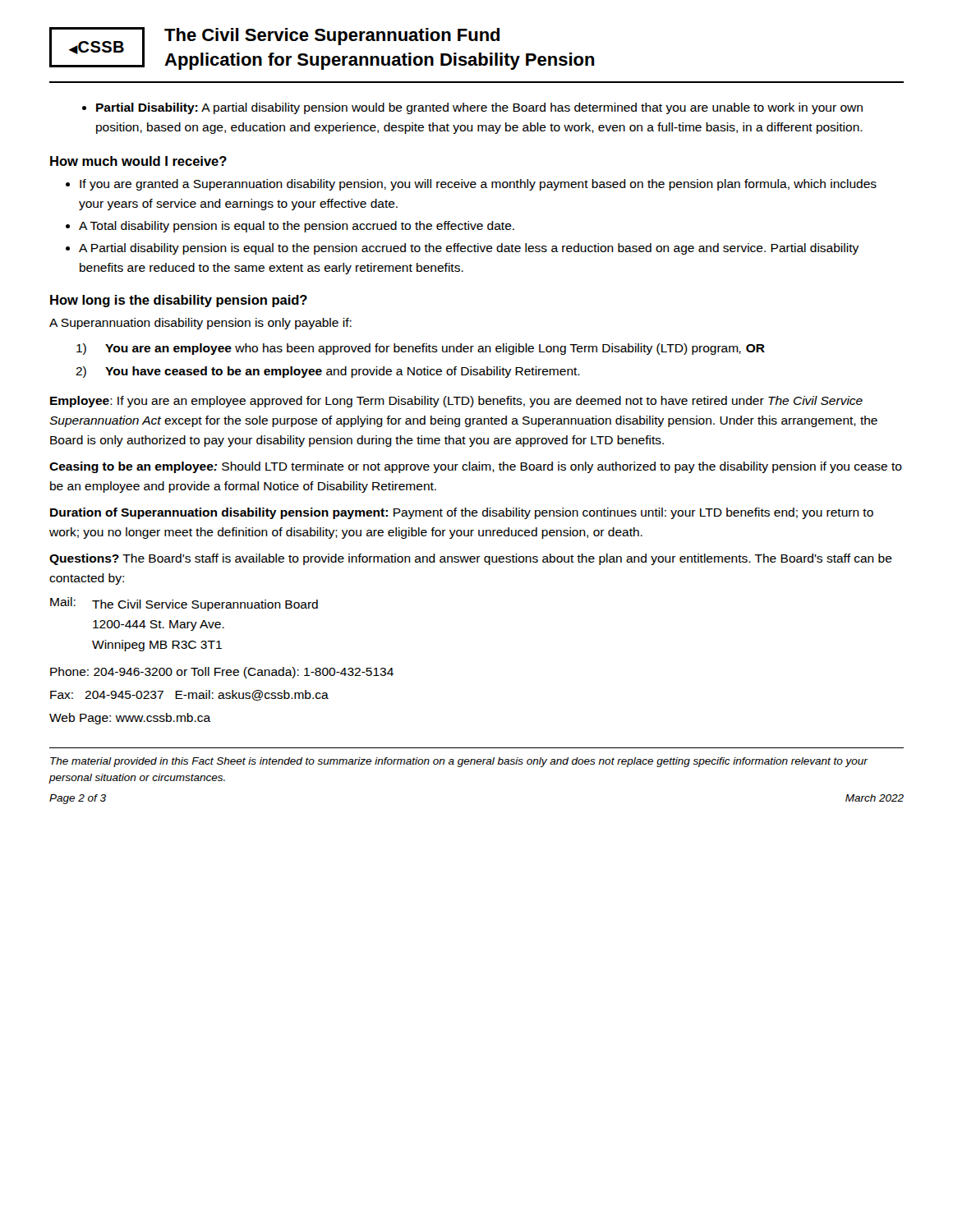
Task: Click on the passage starting "Phone: 204-946-3200 or Toll Free (Canada): 1-800-432-5134"
Action: click(x=222, y=672)
